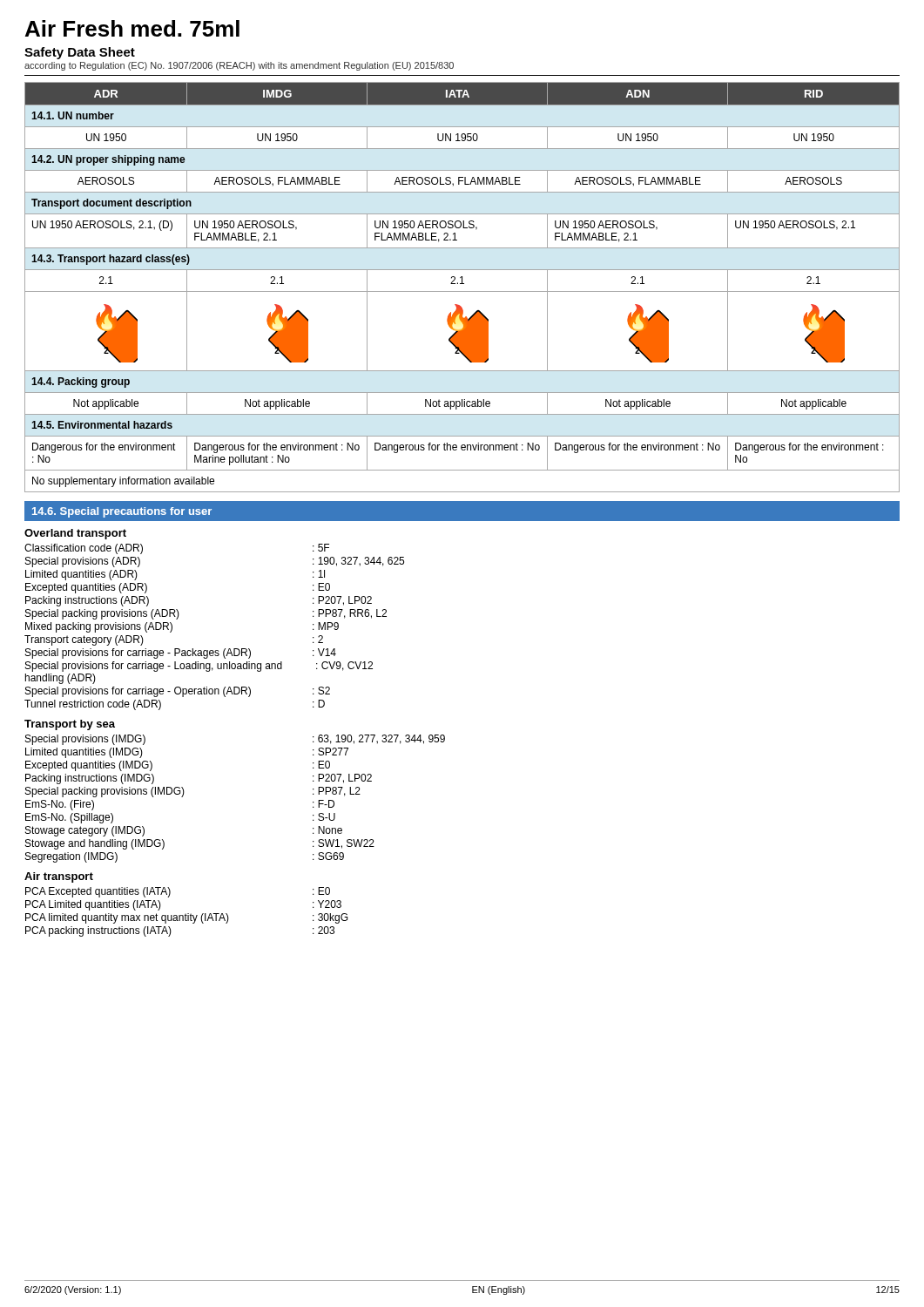Locate the region starting "EmS-No. (Fire): F-D"

click(x=180, y=804)
